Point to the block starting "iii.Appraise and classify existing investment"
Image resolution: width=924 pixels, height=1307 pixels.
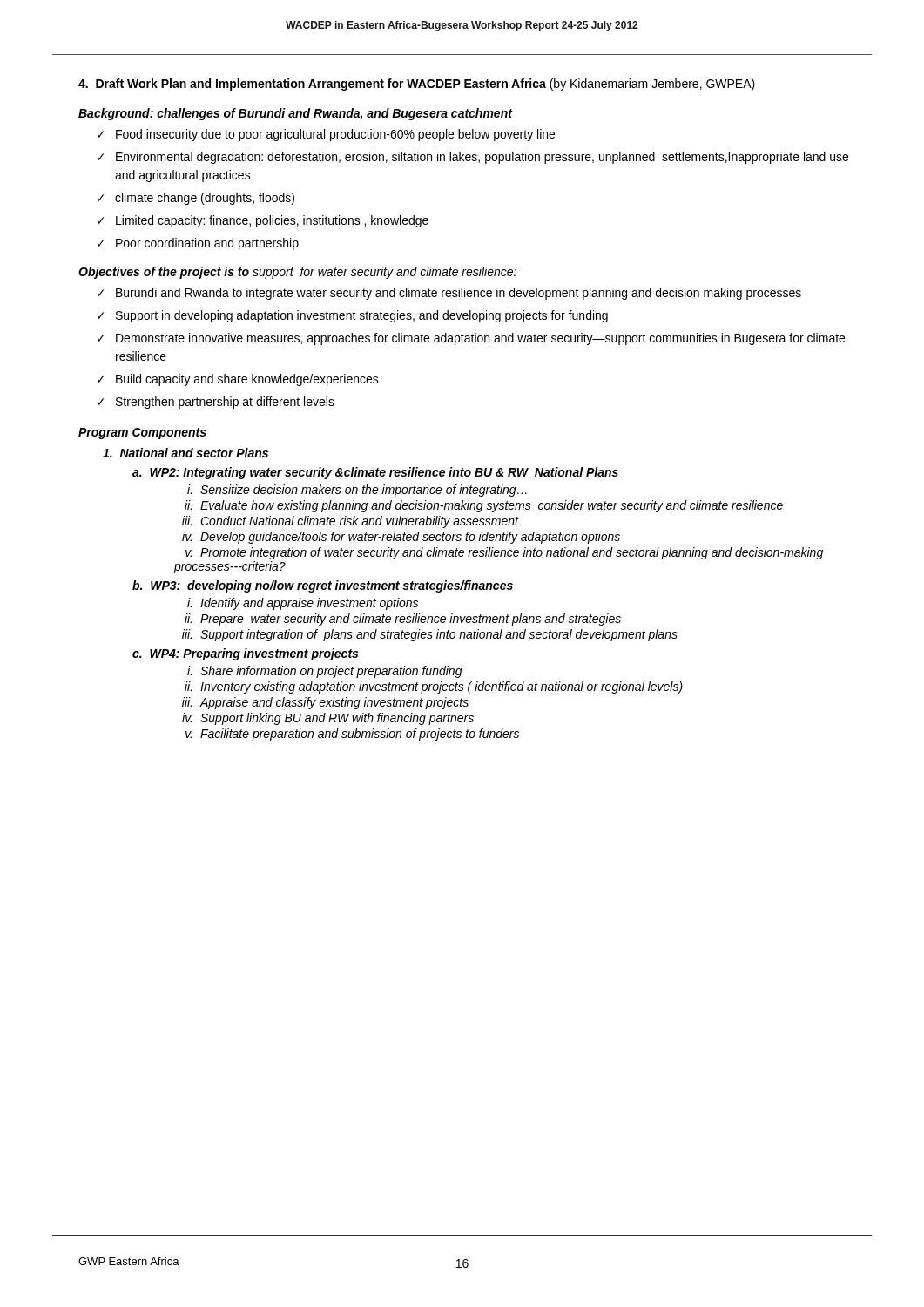(321, 702)
